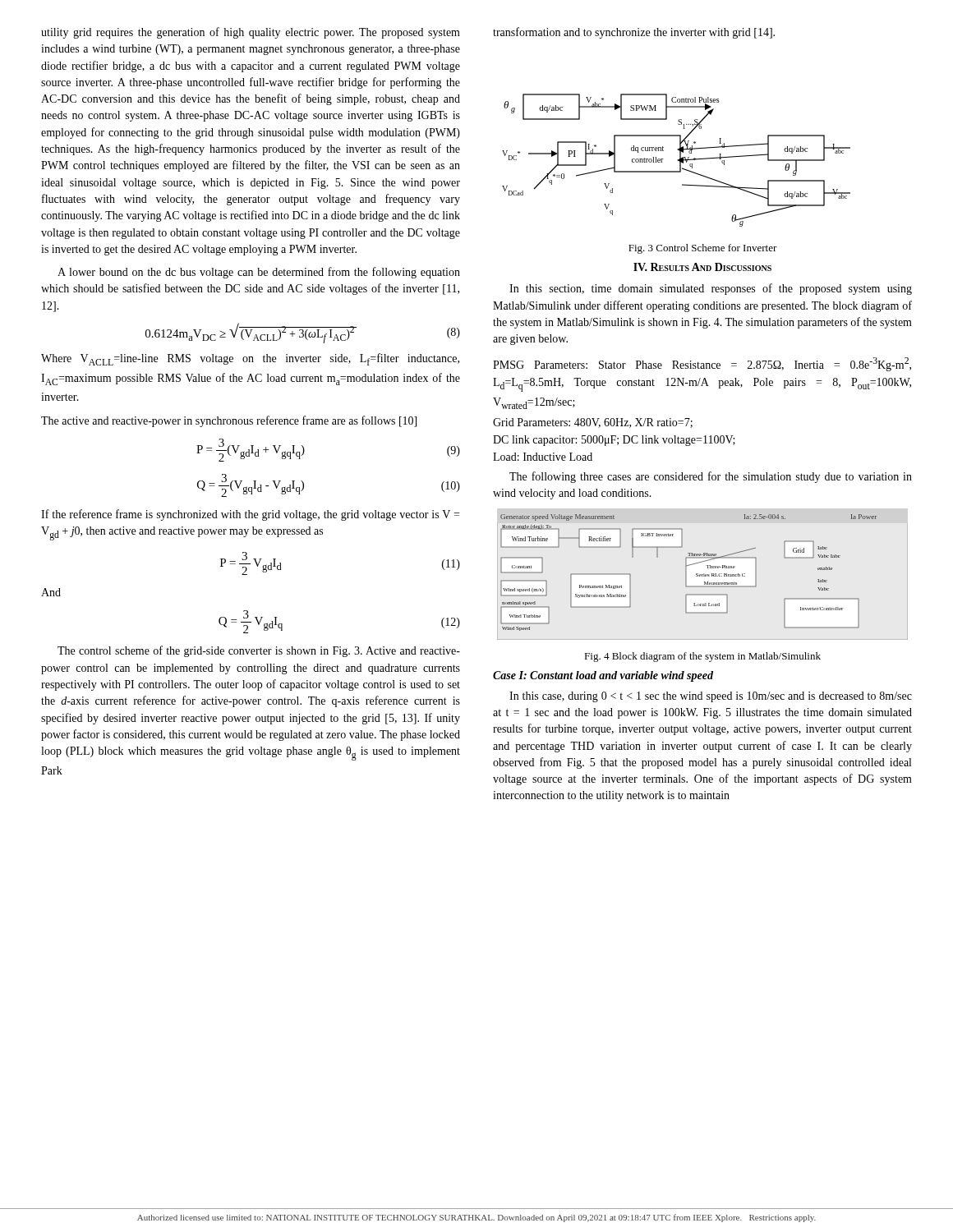Click on the passage starting "P = 32 VgdId (11)"
Image resolution: width=953 pixels, height=1232 pixels.
pyautogui.click(x=251, y=564)
